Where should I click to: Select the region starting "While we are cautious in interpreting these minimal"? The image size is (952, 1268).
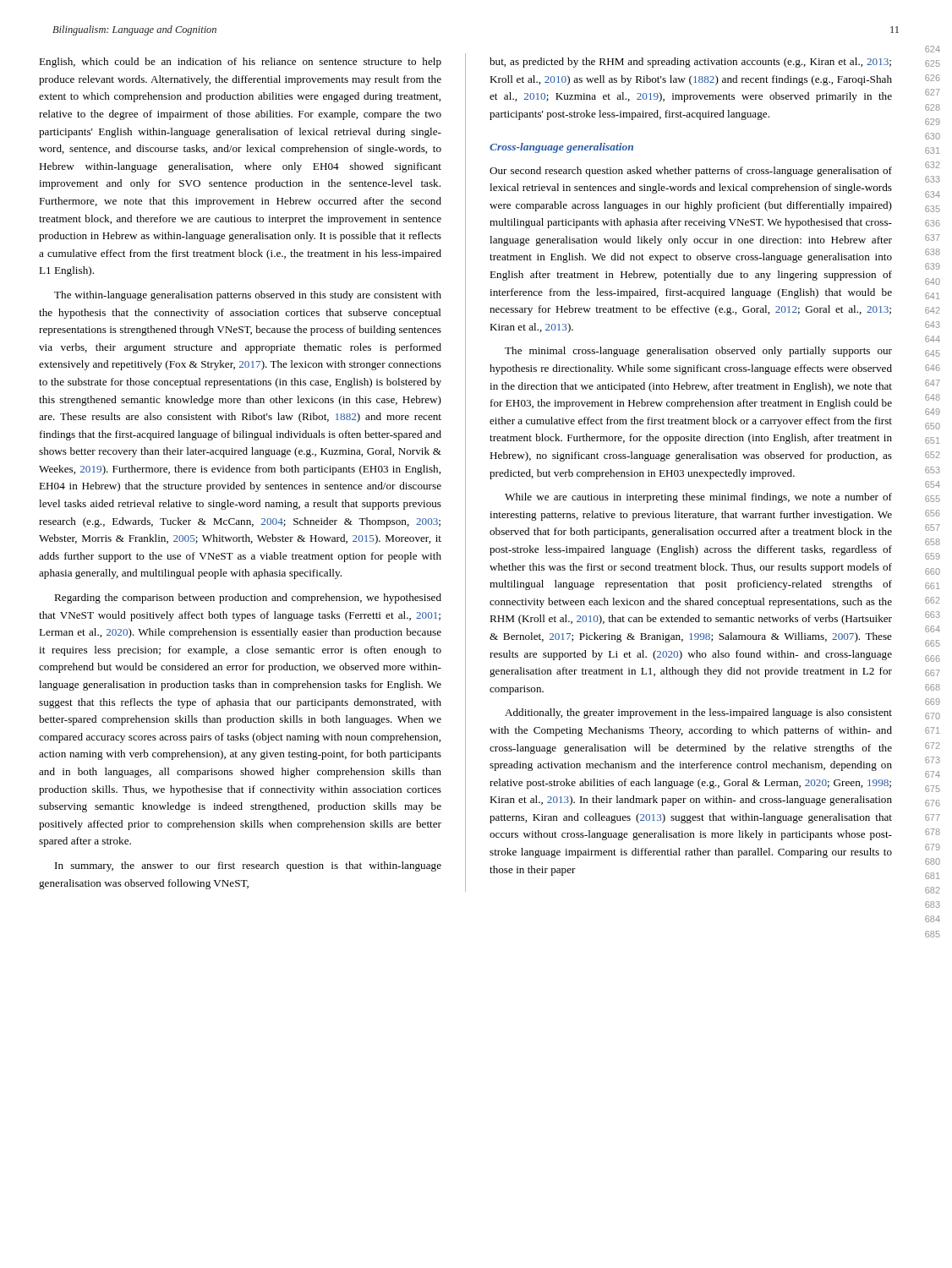click(x=691, y=593)
